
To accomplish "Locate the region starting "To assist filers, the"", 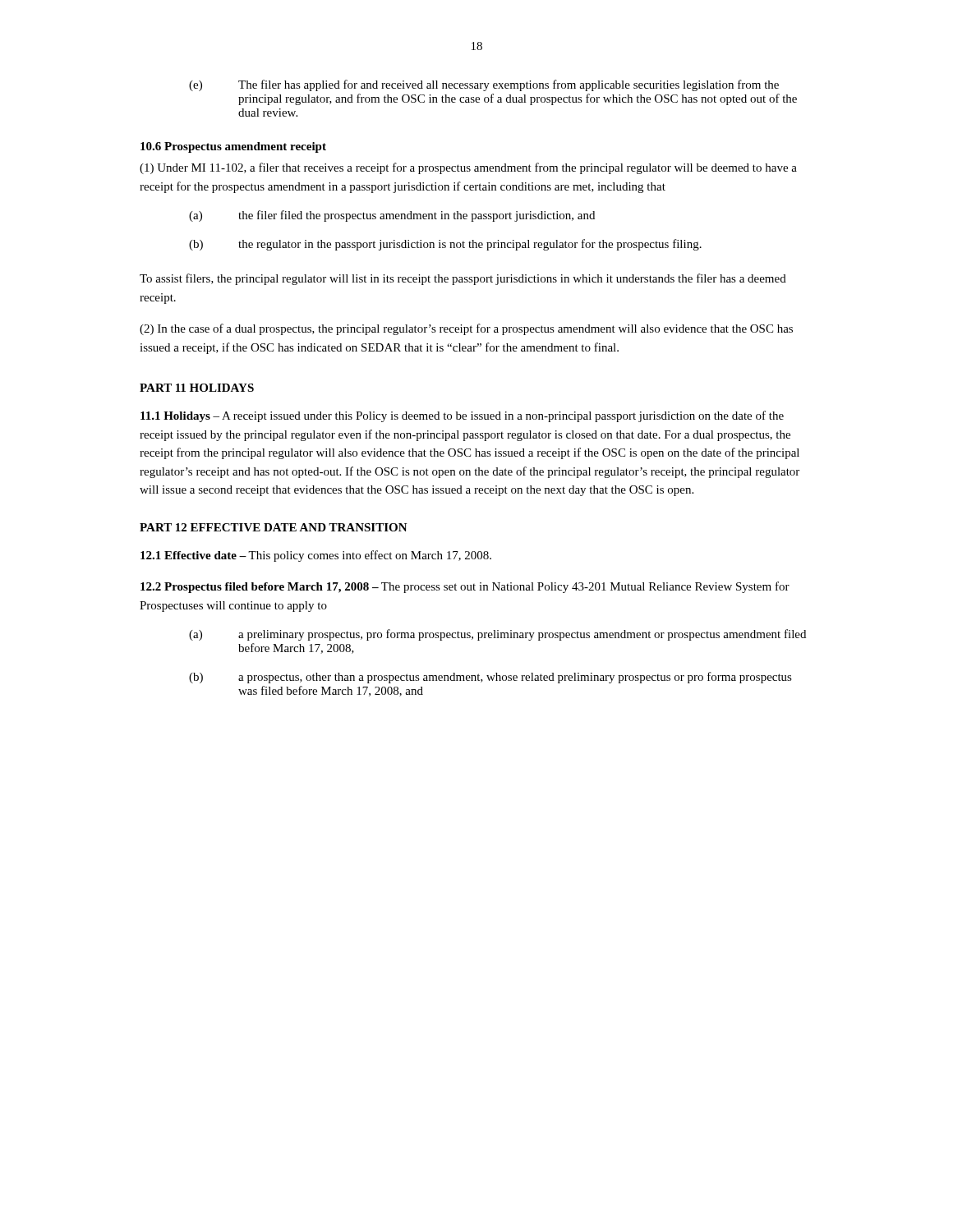I will coord(476,288).
